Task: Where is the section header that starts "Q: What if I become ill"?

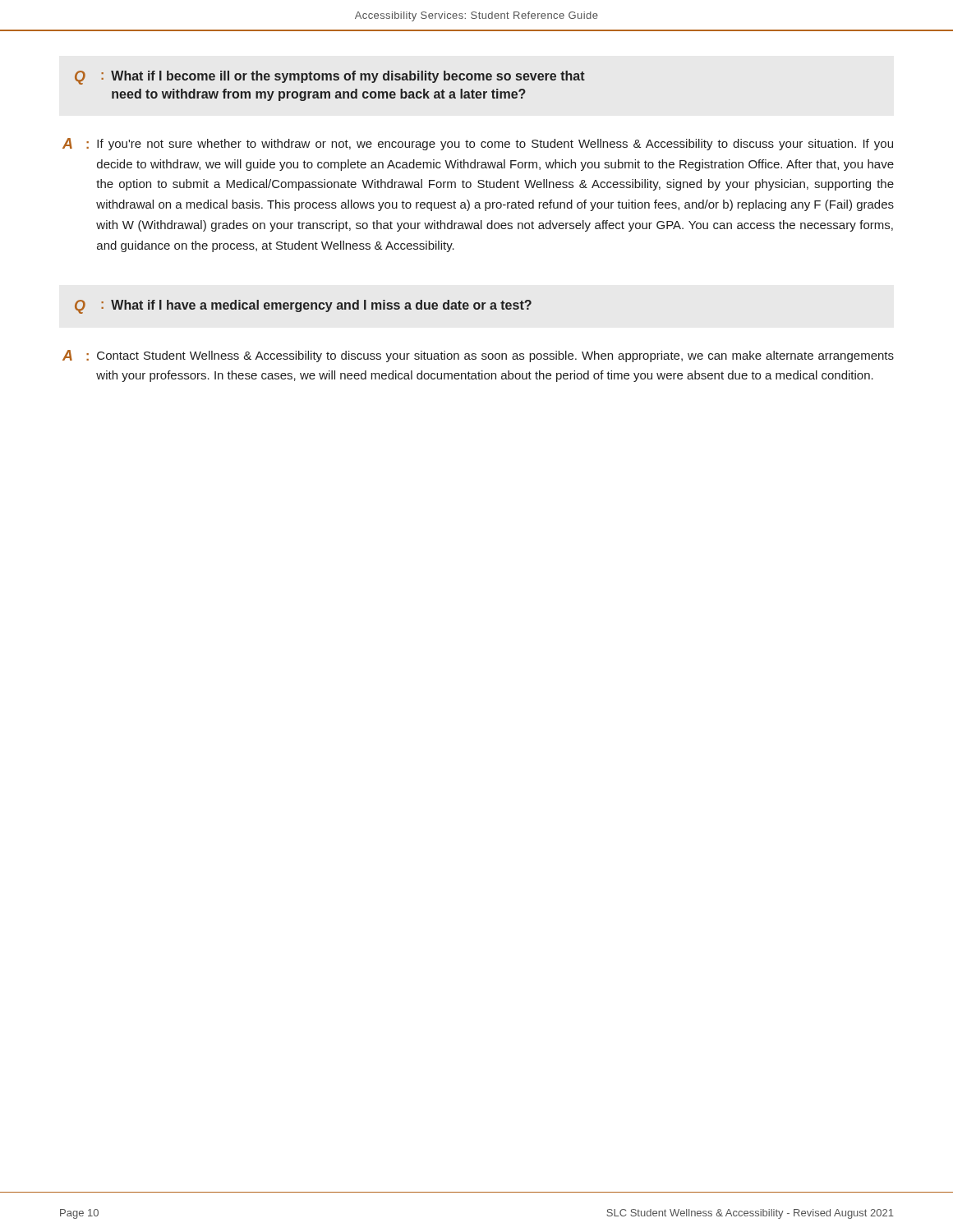Action: pos(329,86)
